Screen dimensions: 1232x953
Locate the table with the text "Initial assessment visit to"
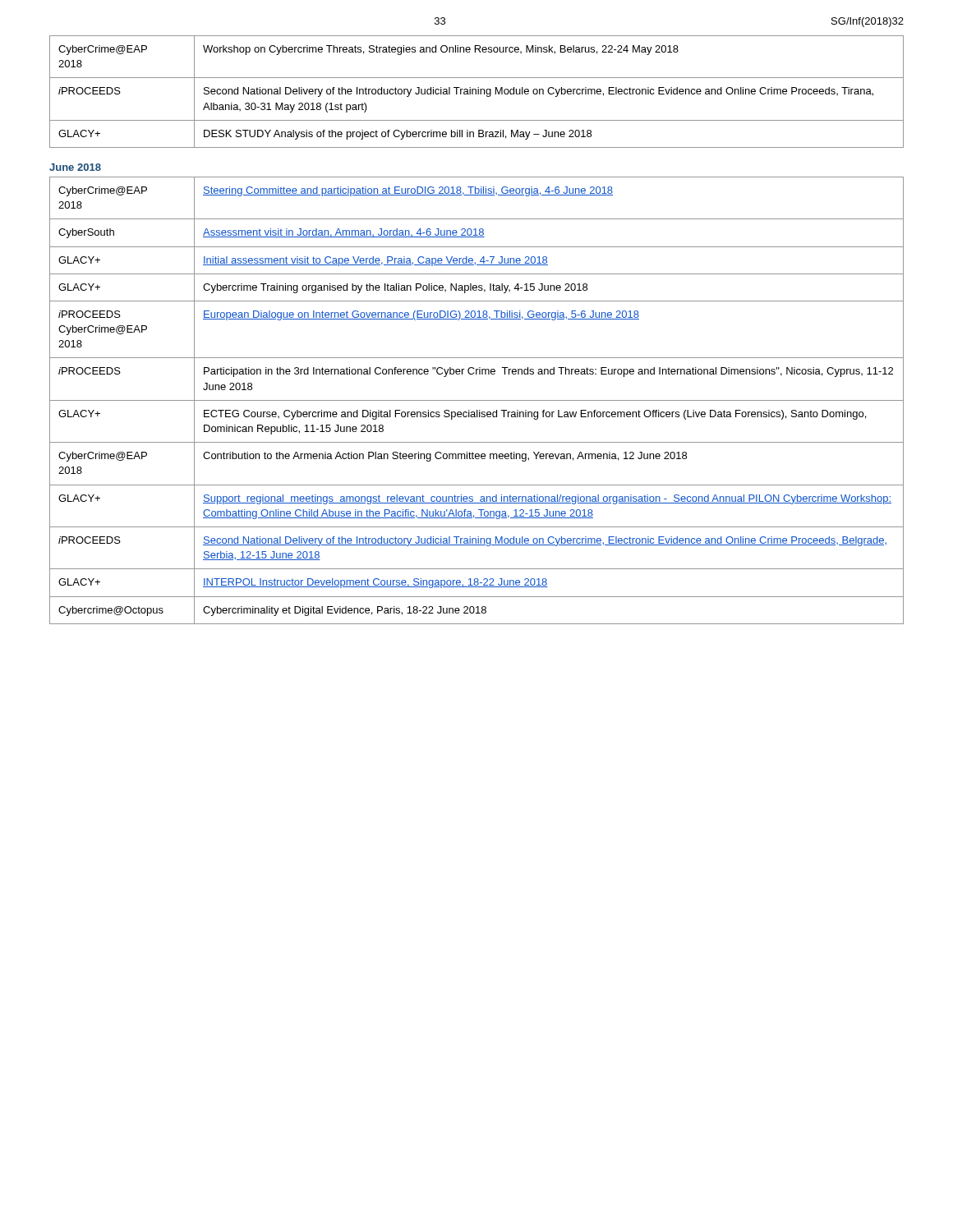[476, 400]
